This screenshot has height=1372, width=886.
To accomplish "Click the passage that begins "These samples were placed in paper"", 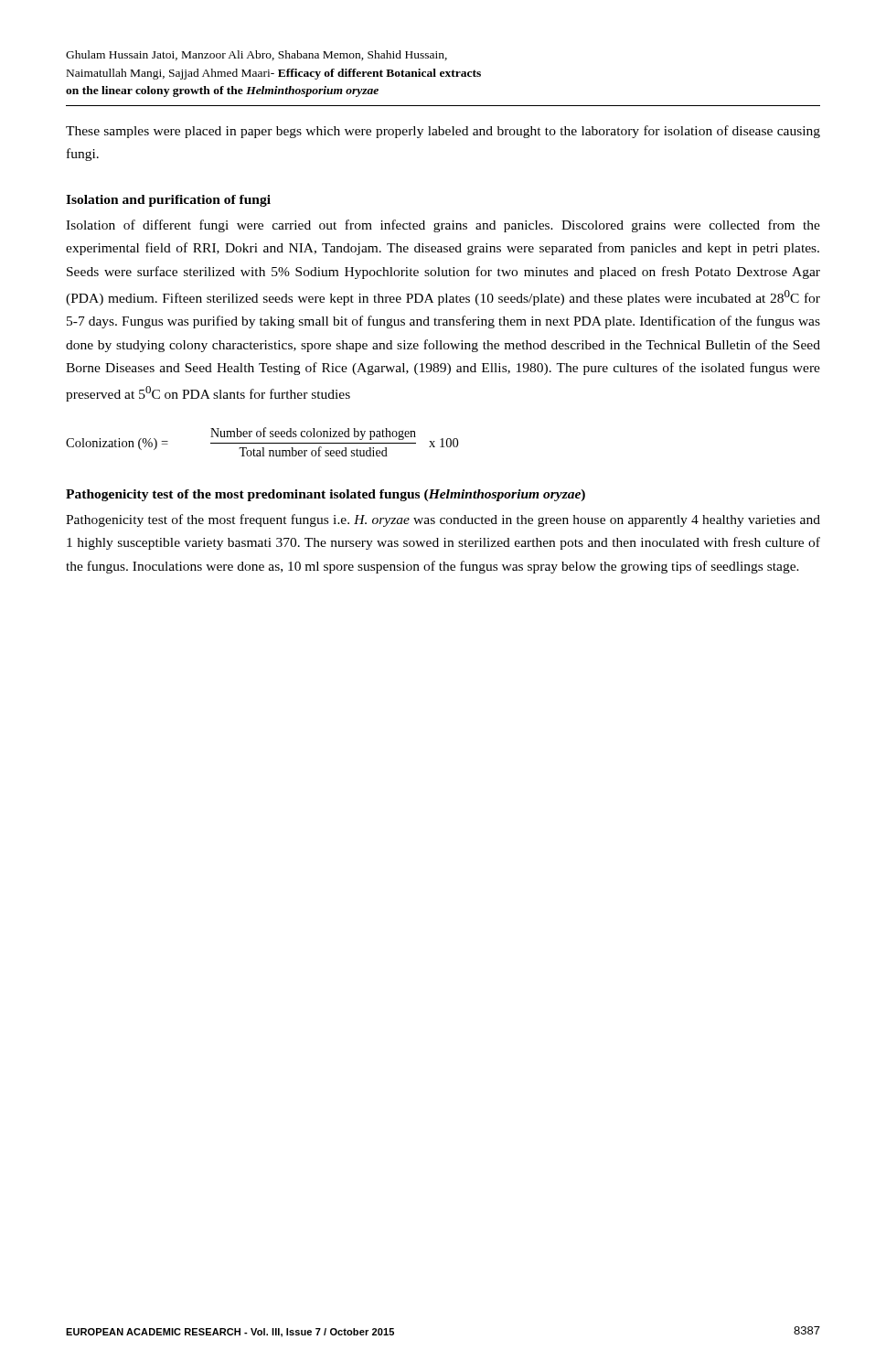I will 443,142.
